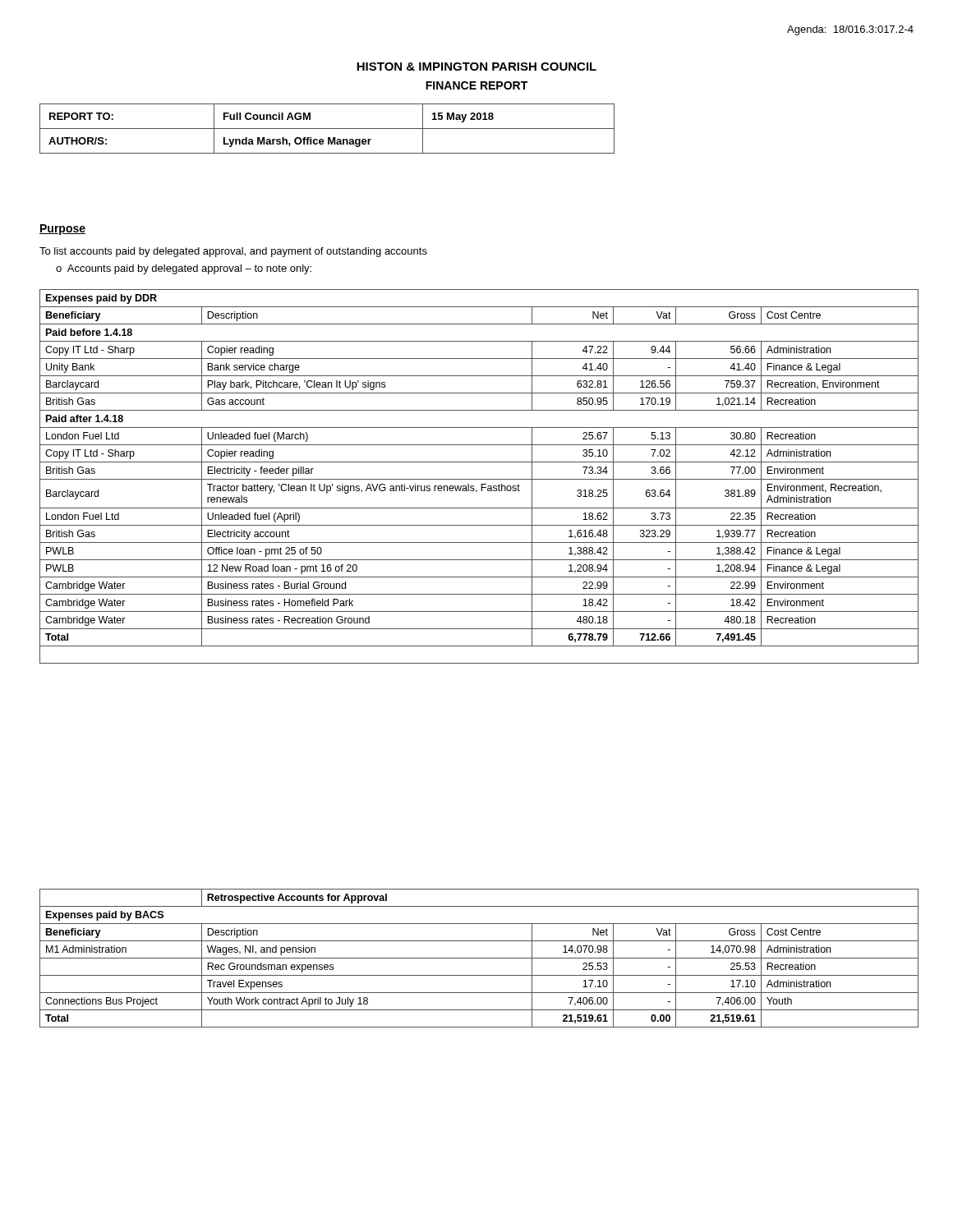Locate the table with the text "15 May 2018"

point(327,129)
